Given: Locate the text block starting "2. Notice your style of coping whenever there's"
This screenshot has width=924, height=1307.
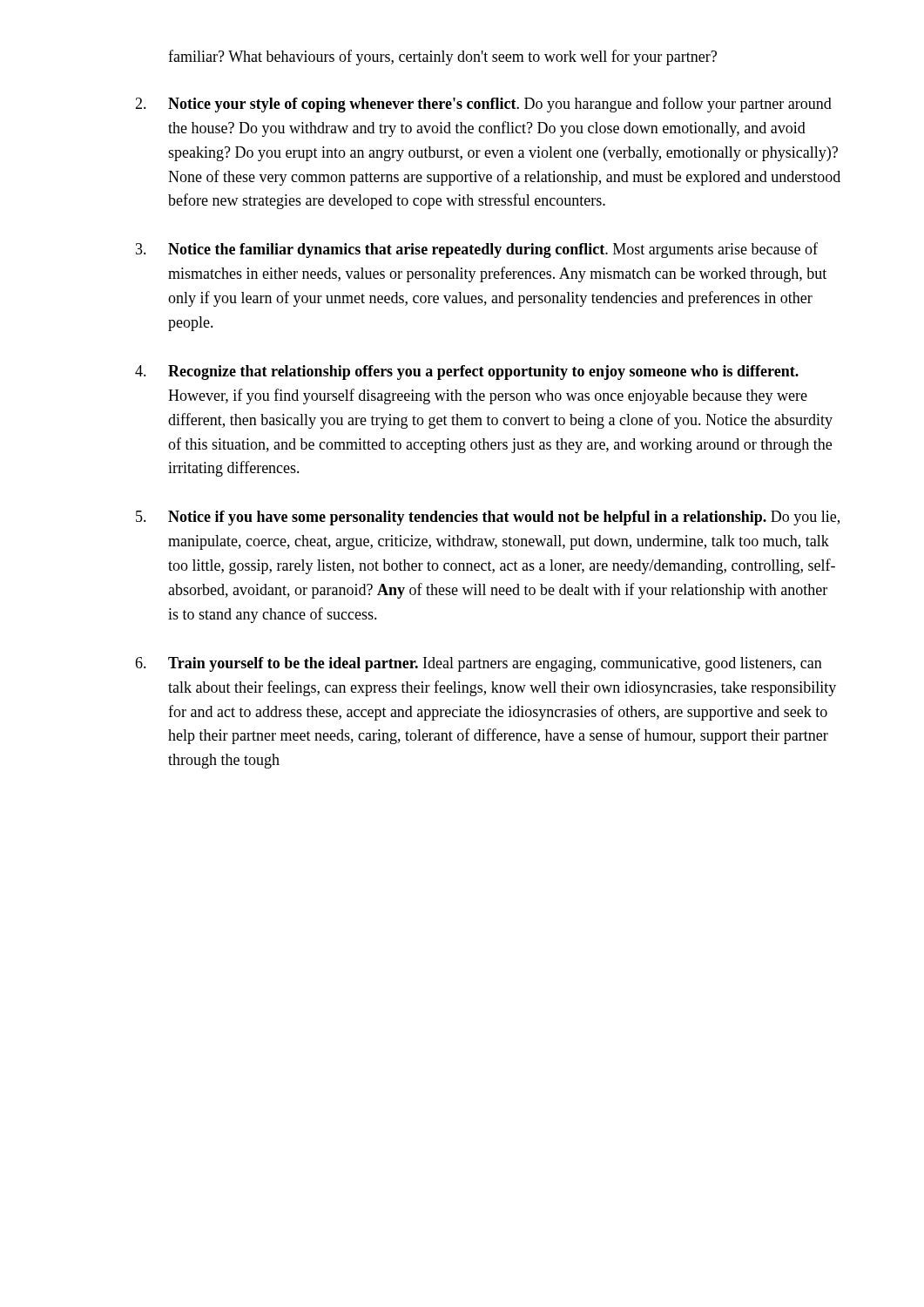Looking at the screenshot, I should (488, 153).
